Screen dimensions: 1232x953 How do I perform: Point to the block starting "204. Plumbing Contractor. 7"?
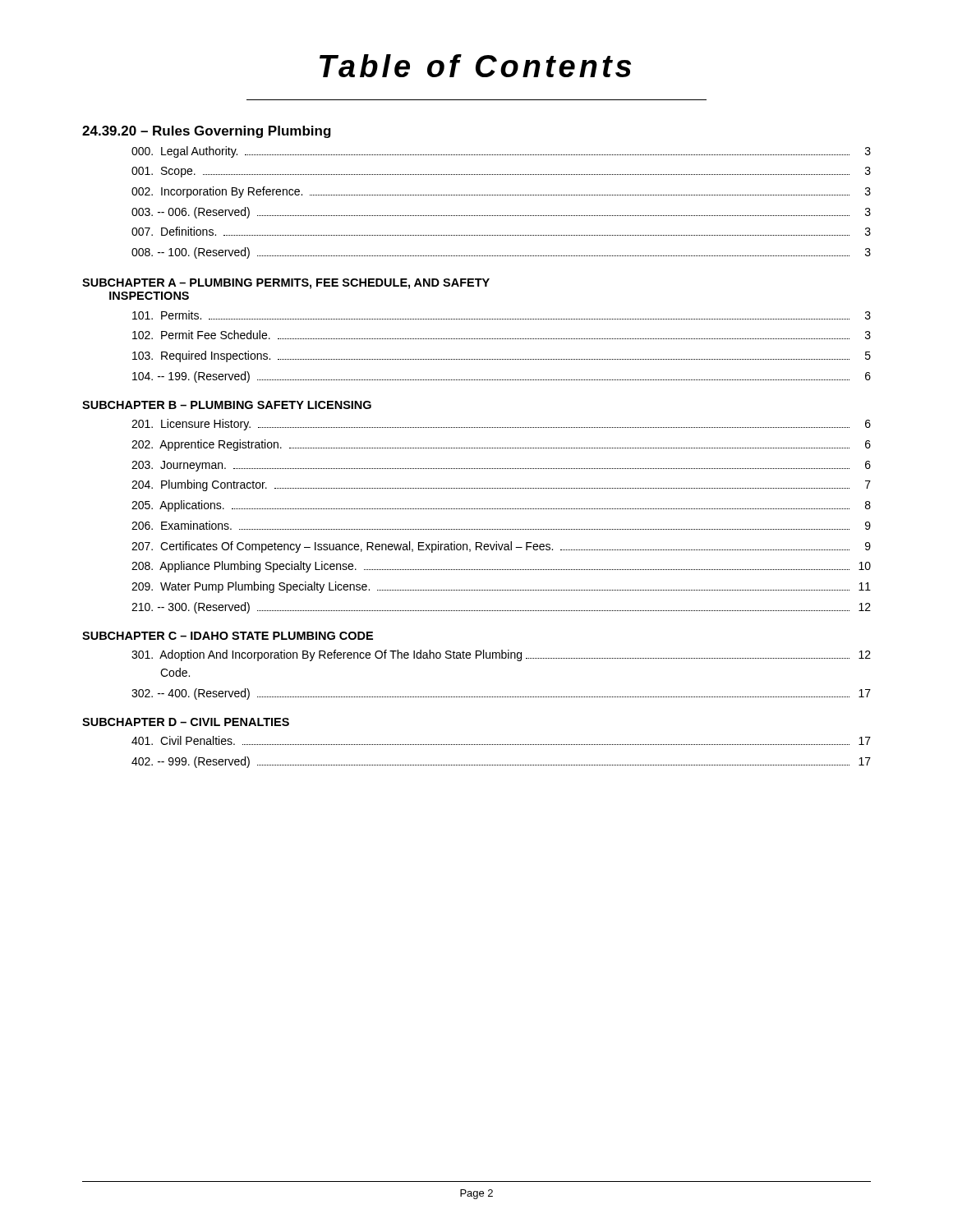point(501,486)
